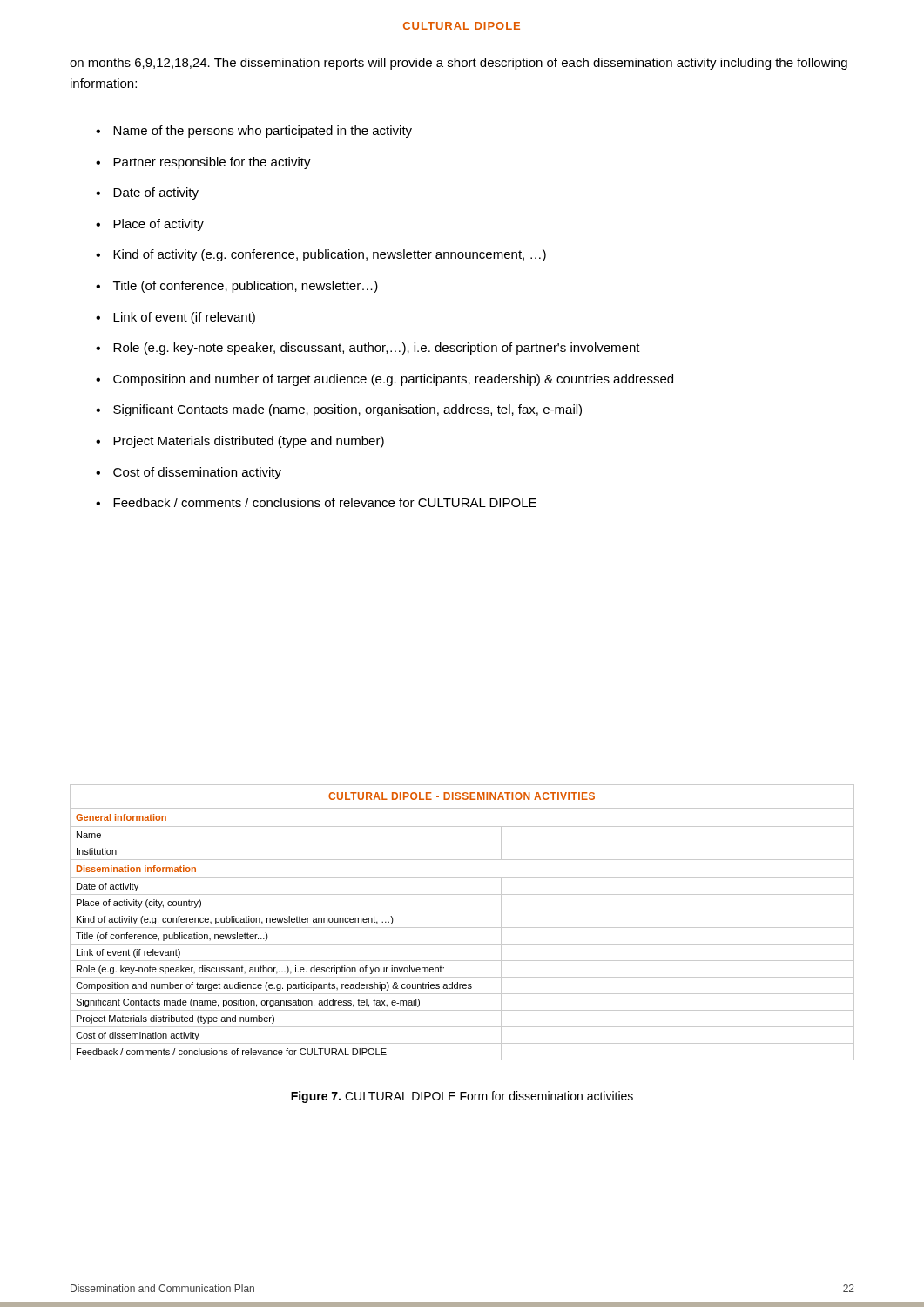Select the text block starting "Name of the persons who participated in"
924x1307 pixels.
pos(263,132)
